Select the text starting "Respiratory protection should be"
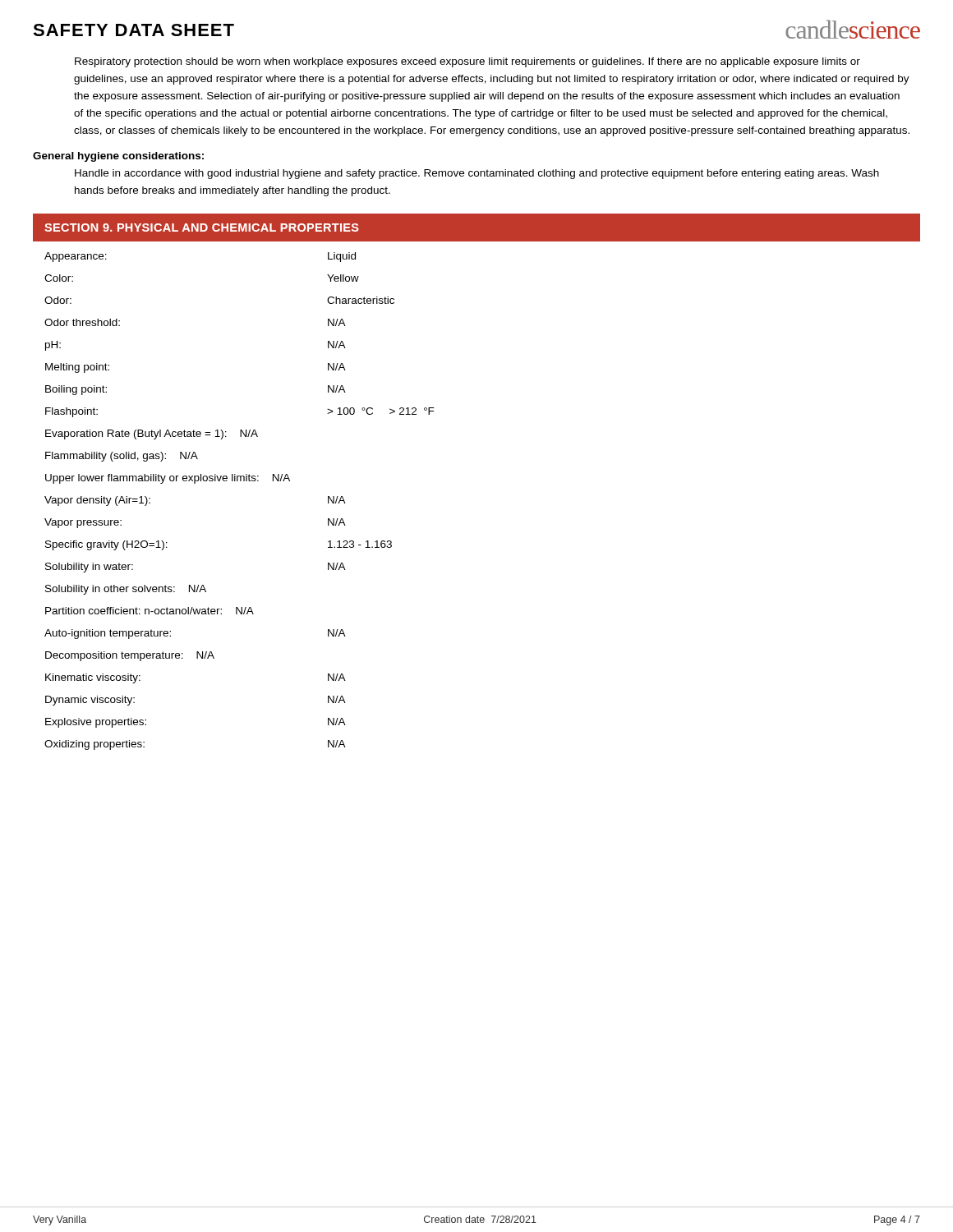The image size is (953, 1232). pyautogui.click(x=492, y=96)
